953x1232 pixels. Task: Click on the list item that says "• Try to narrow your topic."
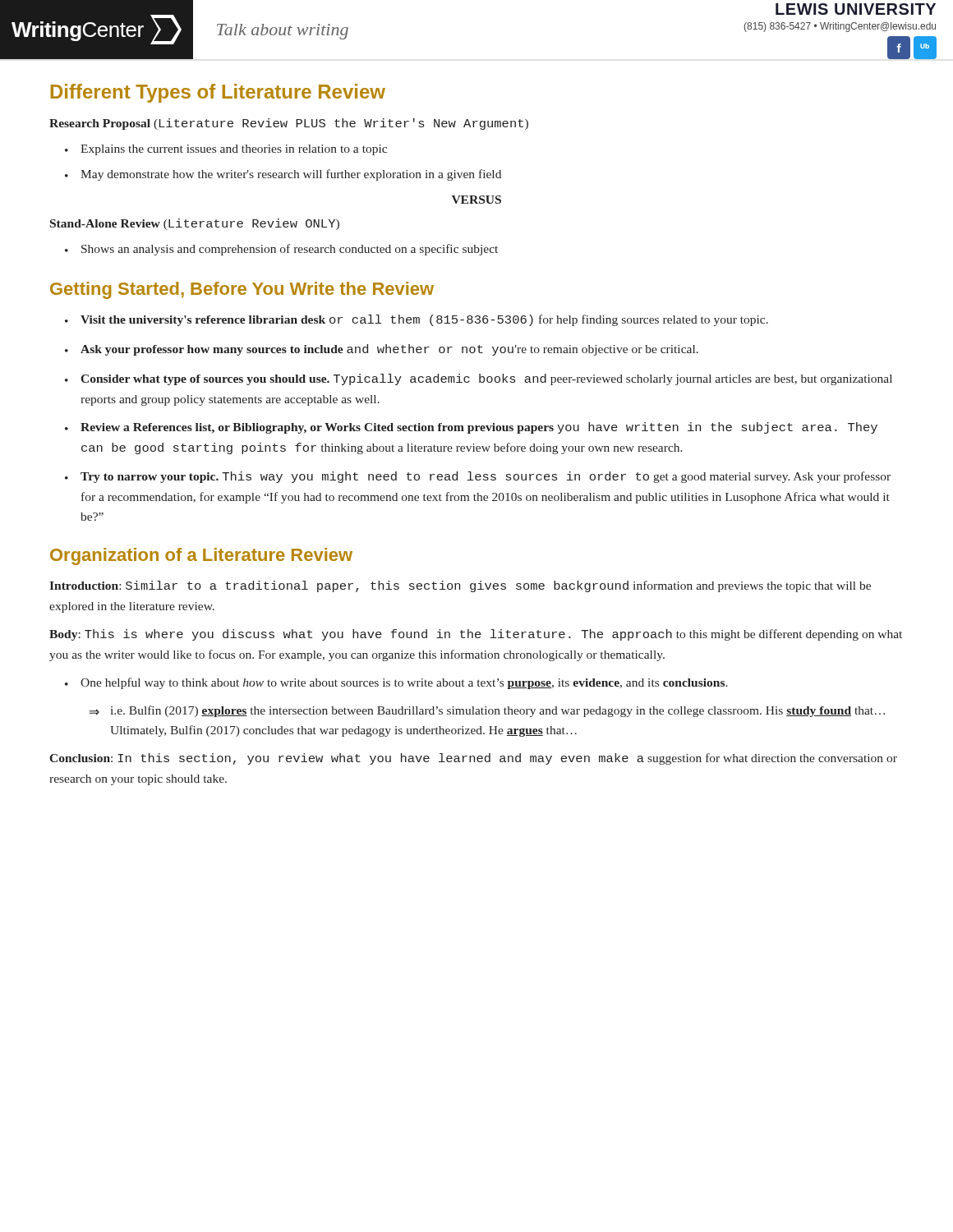(484, 497)
